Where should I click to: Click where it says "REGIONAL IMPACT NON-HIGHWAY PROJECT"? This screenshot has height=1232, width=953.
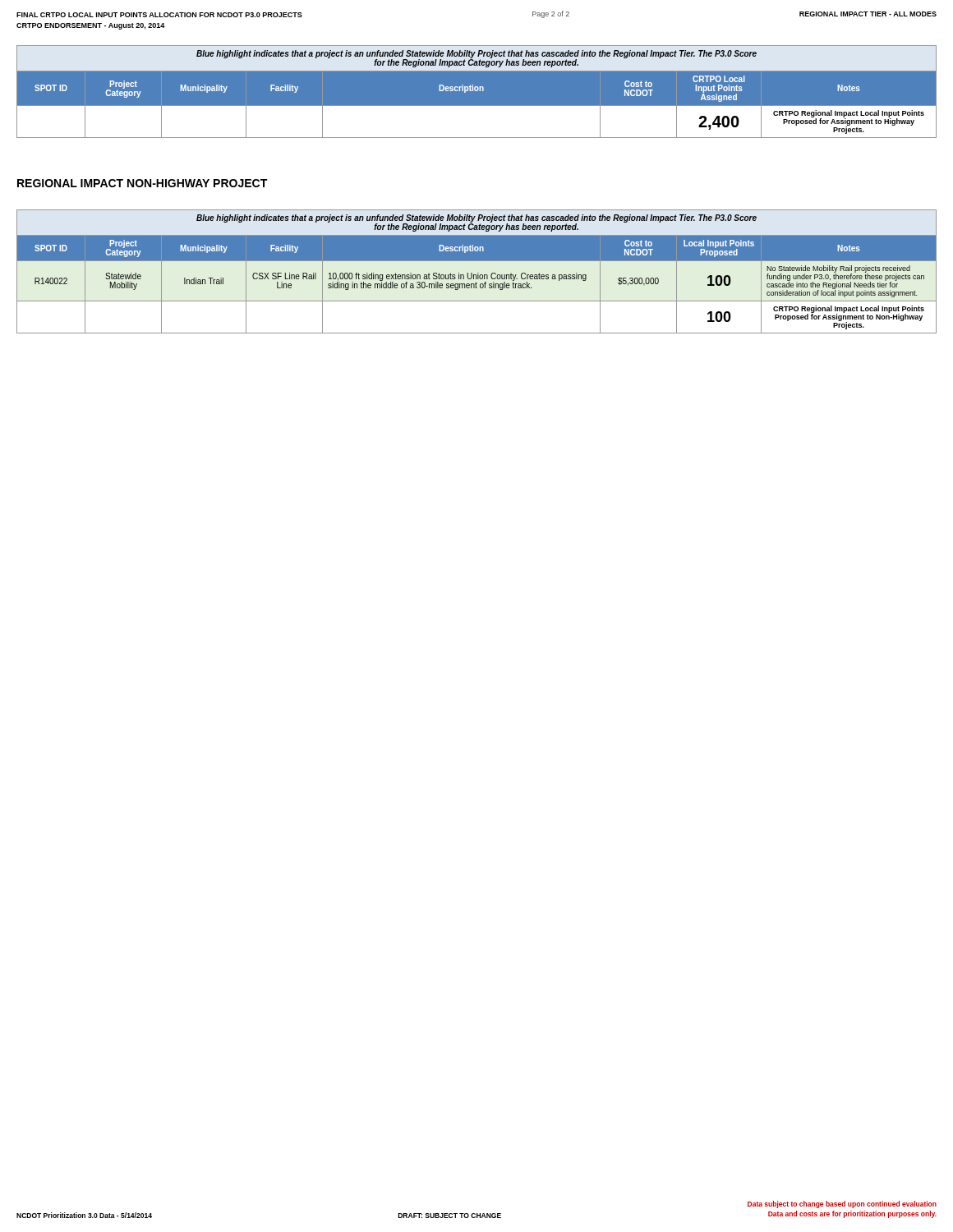click(x=142, y=183)
